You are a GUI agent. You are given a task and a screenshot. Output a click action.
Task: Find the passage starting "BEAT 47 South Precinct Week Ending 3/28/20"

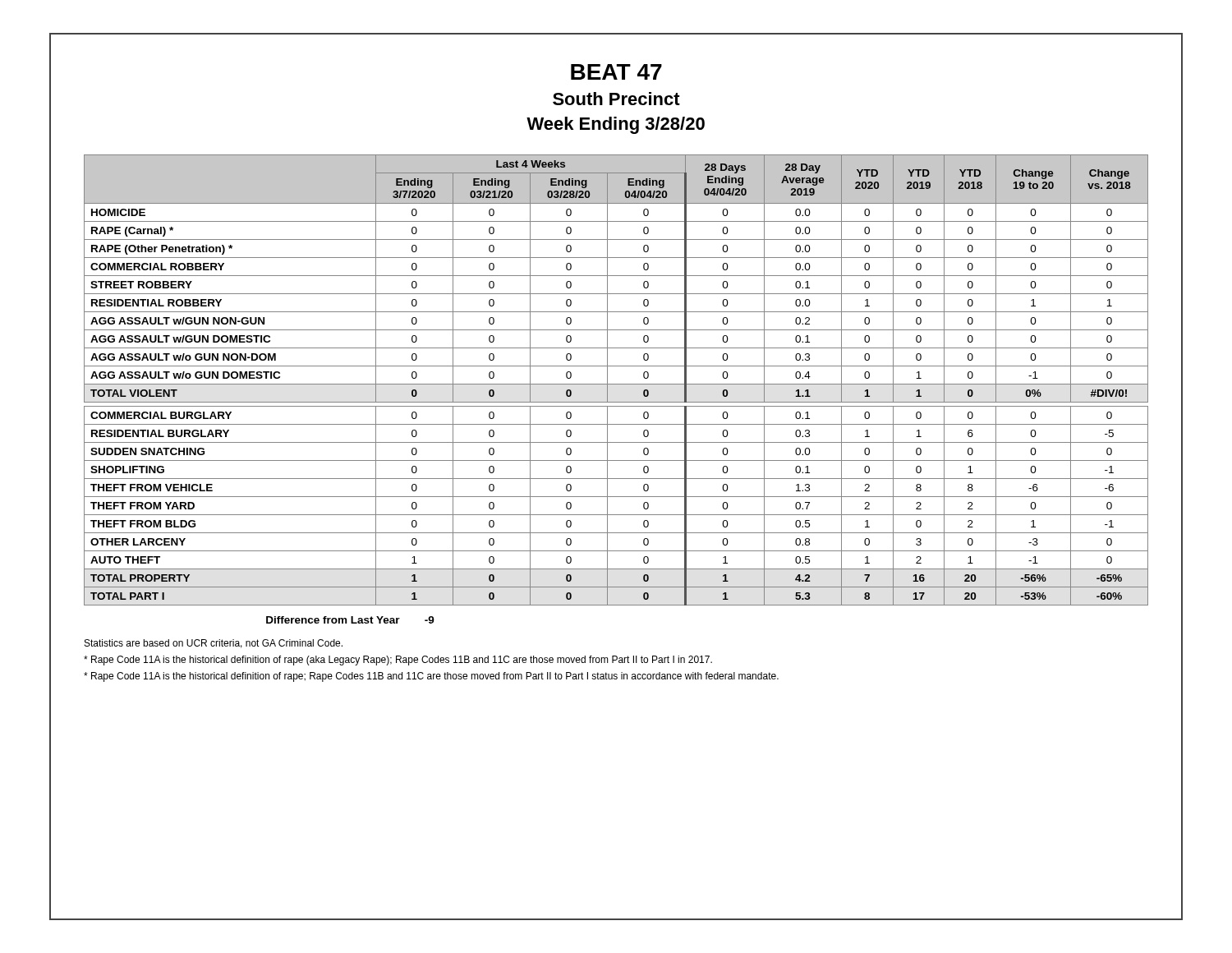point(616,97)
